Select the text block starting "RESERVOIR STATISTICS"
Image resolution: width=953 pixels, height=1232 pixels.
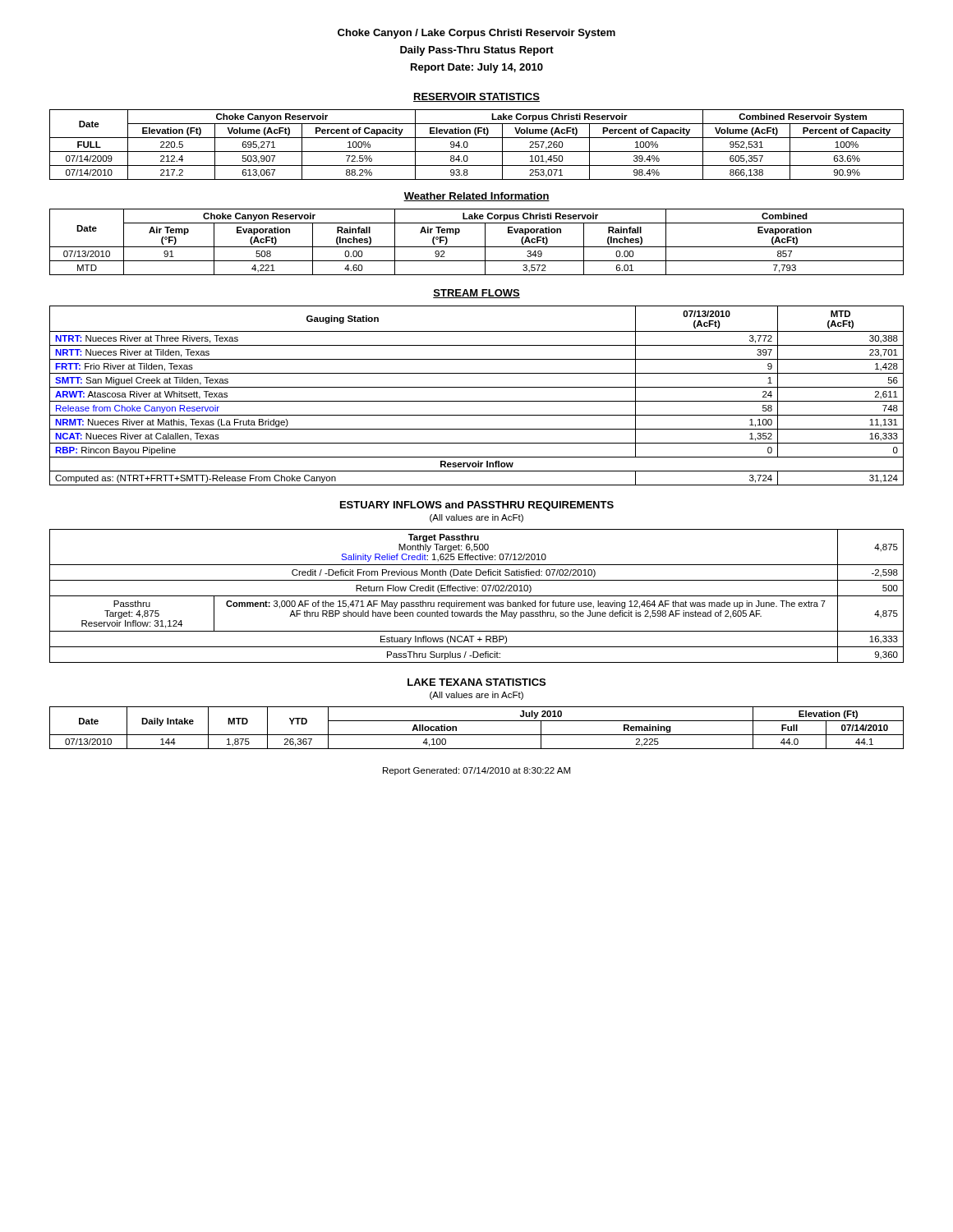476,97
